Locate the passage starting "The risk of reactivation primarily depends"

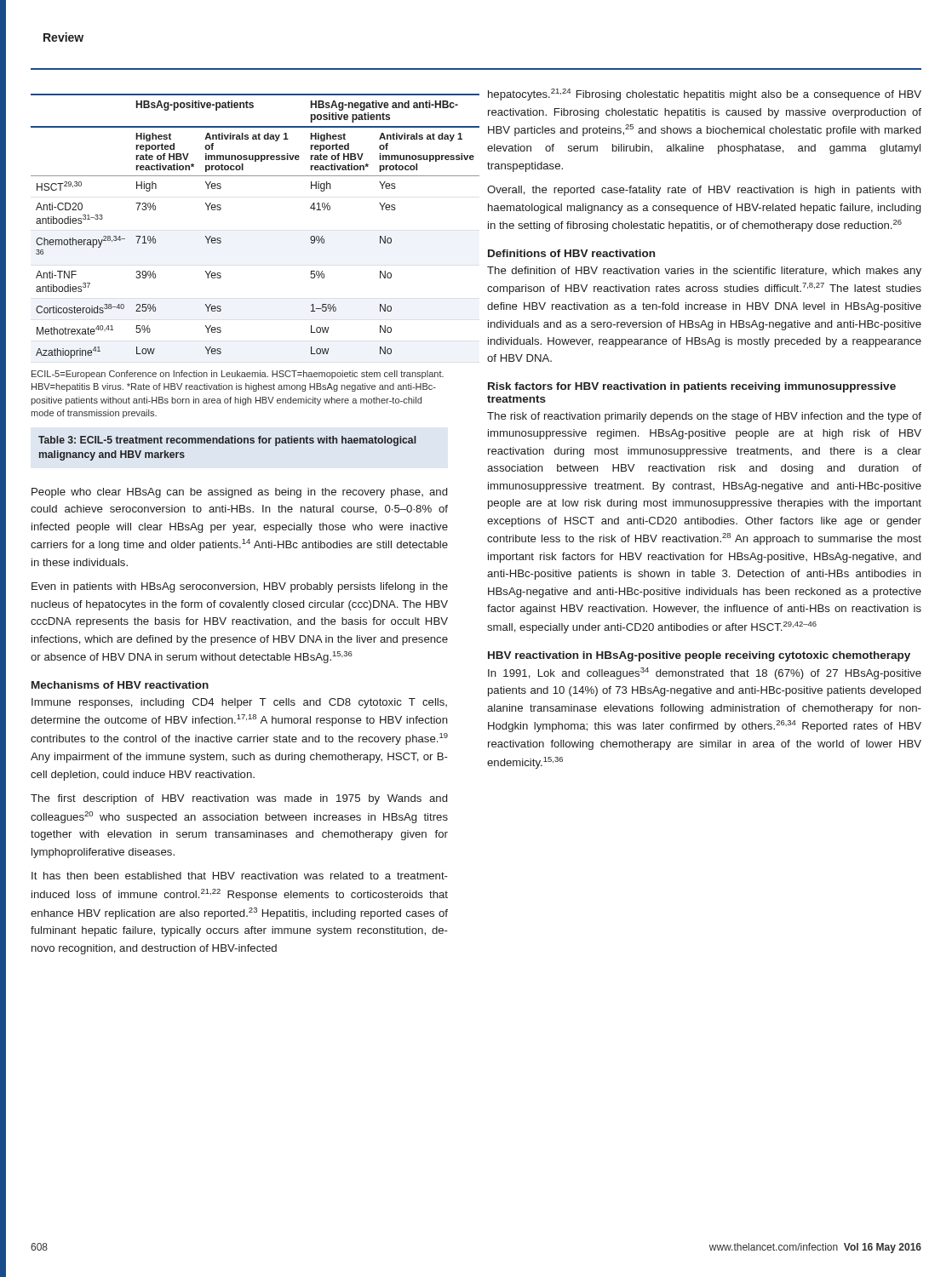[x=704, y=521]
